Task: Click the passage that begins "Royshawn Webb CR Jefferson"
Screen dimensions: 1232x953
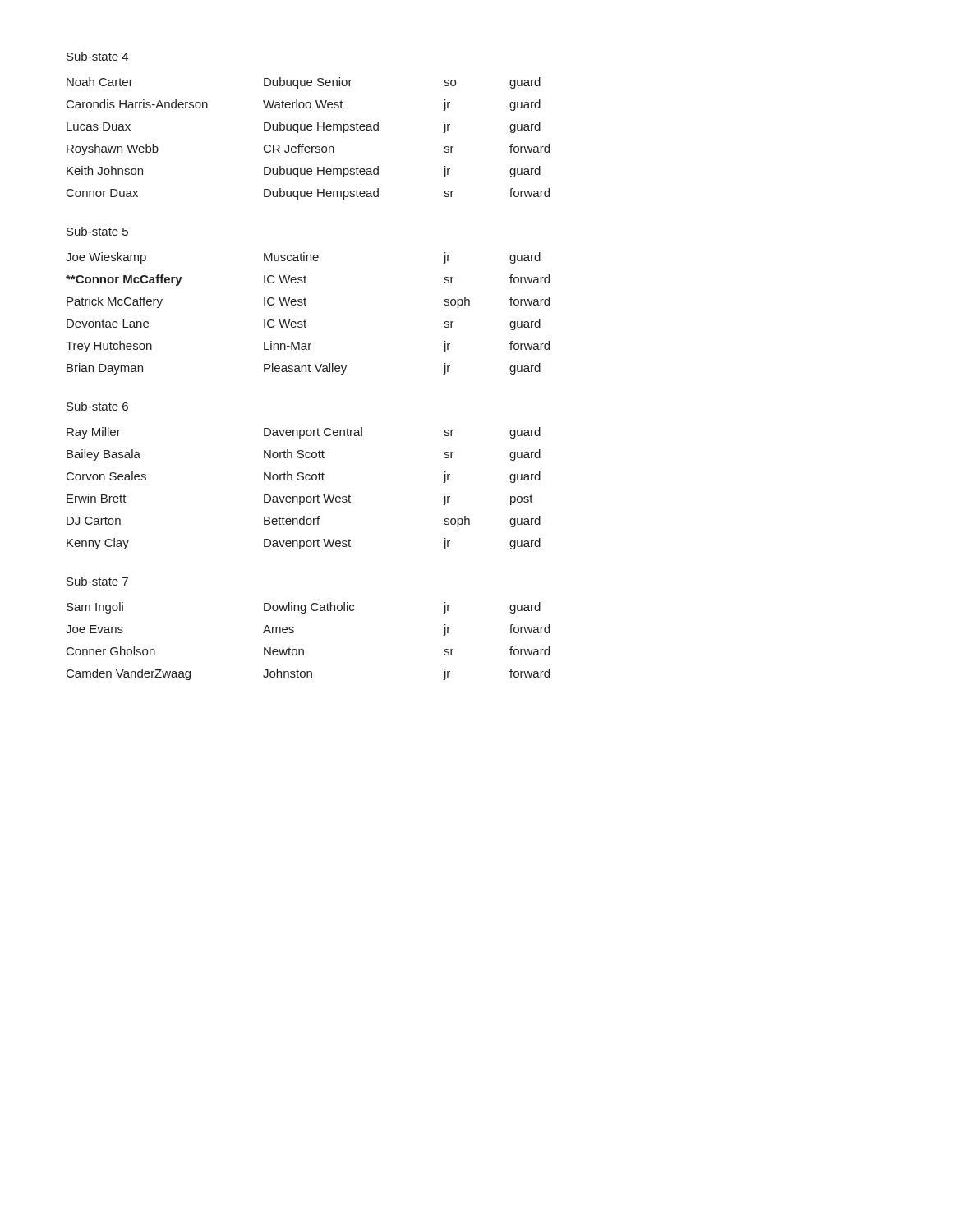Action: [x=329, y=148]
